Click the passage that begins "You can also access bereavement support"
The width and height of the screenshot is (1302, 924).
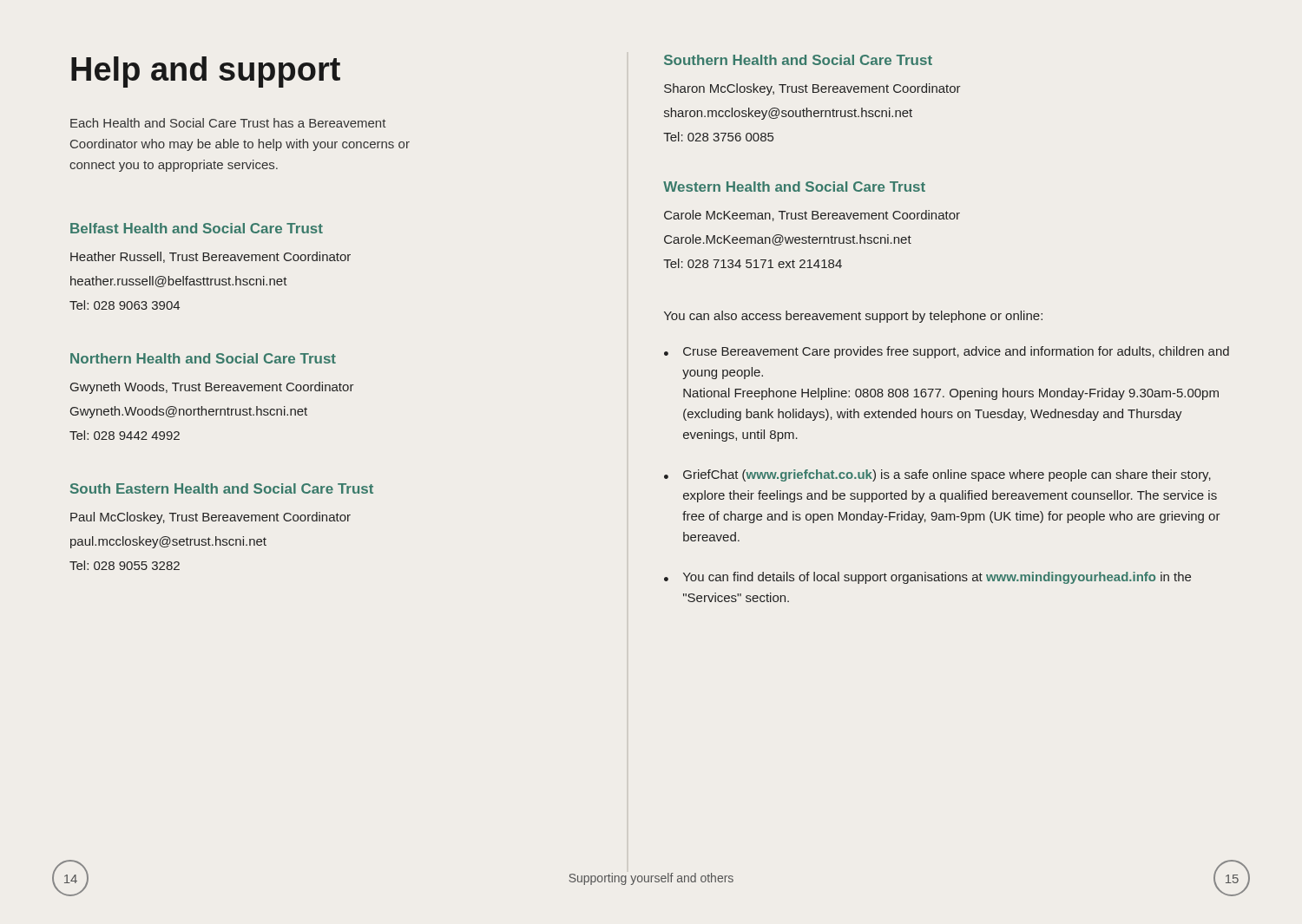pyautogui.click(x=853, y=315)
